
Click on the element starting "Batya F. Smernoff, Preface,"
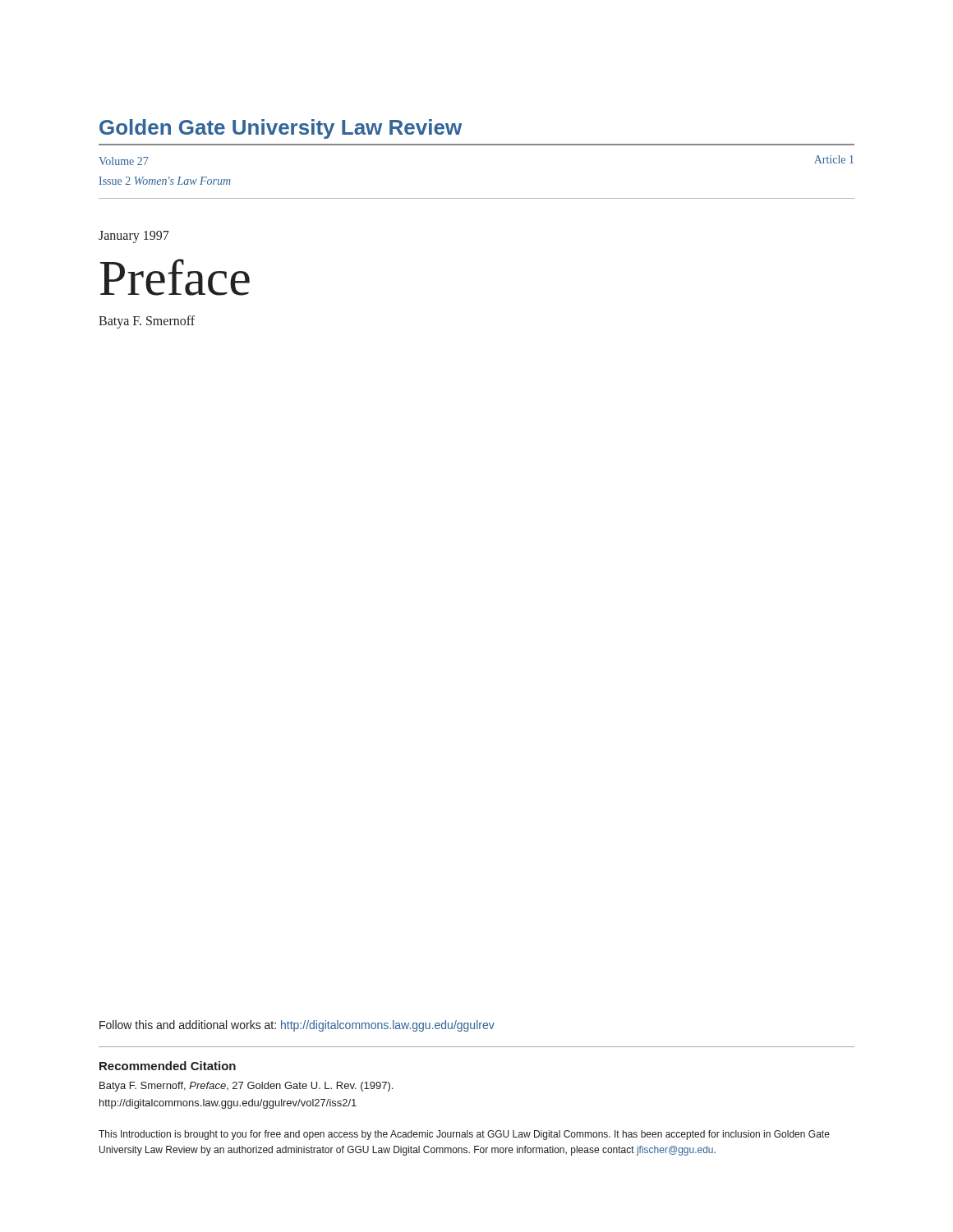(246, 1087)
